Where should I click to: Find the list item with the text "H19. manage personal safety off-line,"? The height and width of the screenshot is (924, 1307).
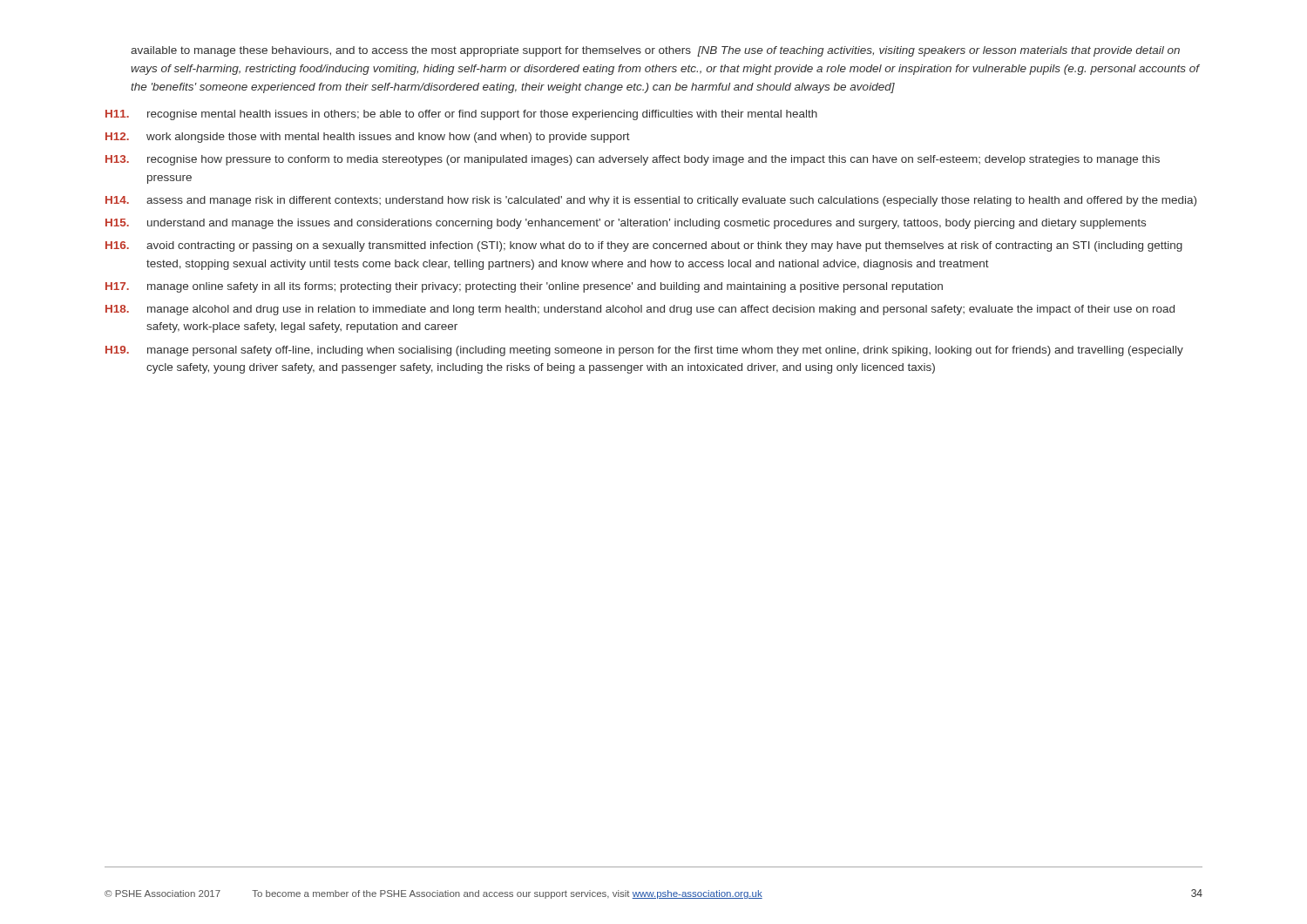tap(654, 359)
